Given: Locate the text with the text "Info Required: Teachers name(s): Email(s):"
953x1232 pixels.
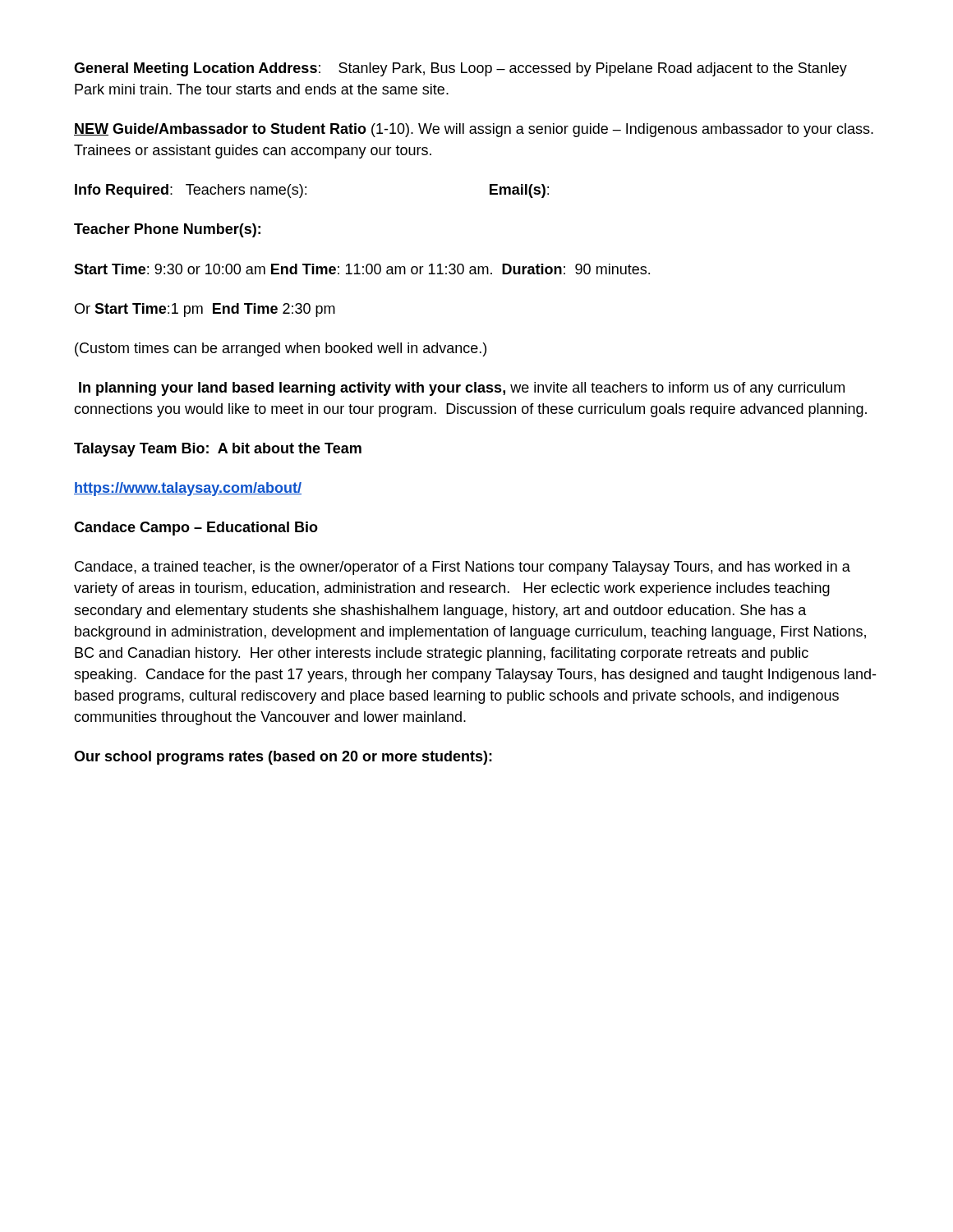Looking at the screenshot, I should point(312,190).
